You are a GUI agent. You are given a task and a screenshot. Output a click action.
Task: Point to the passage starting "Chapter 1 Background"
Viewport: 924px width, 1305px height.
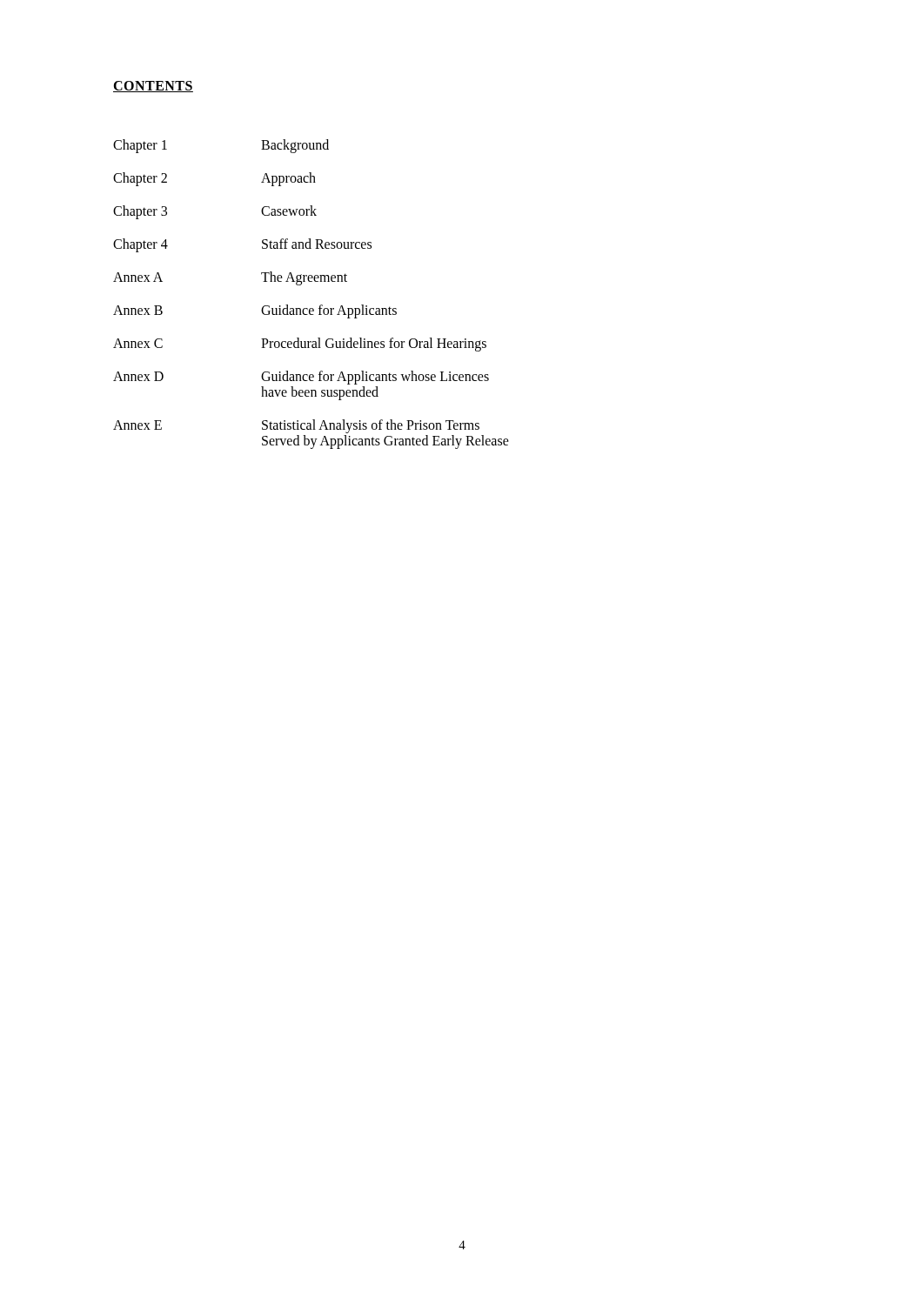pyautogui.click(x=134, y=146)
